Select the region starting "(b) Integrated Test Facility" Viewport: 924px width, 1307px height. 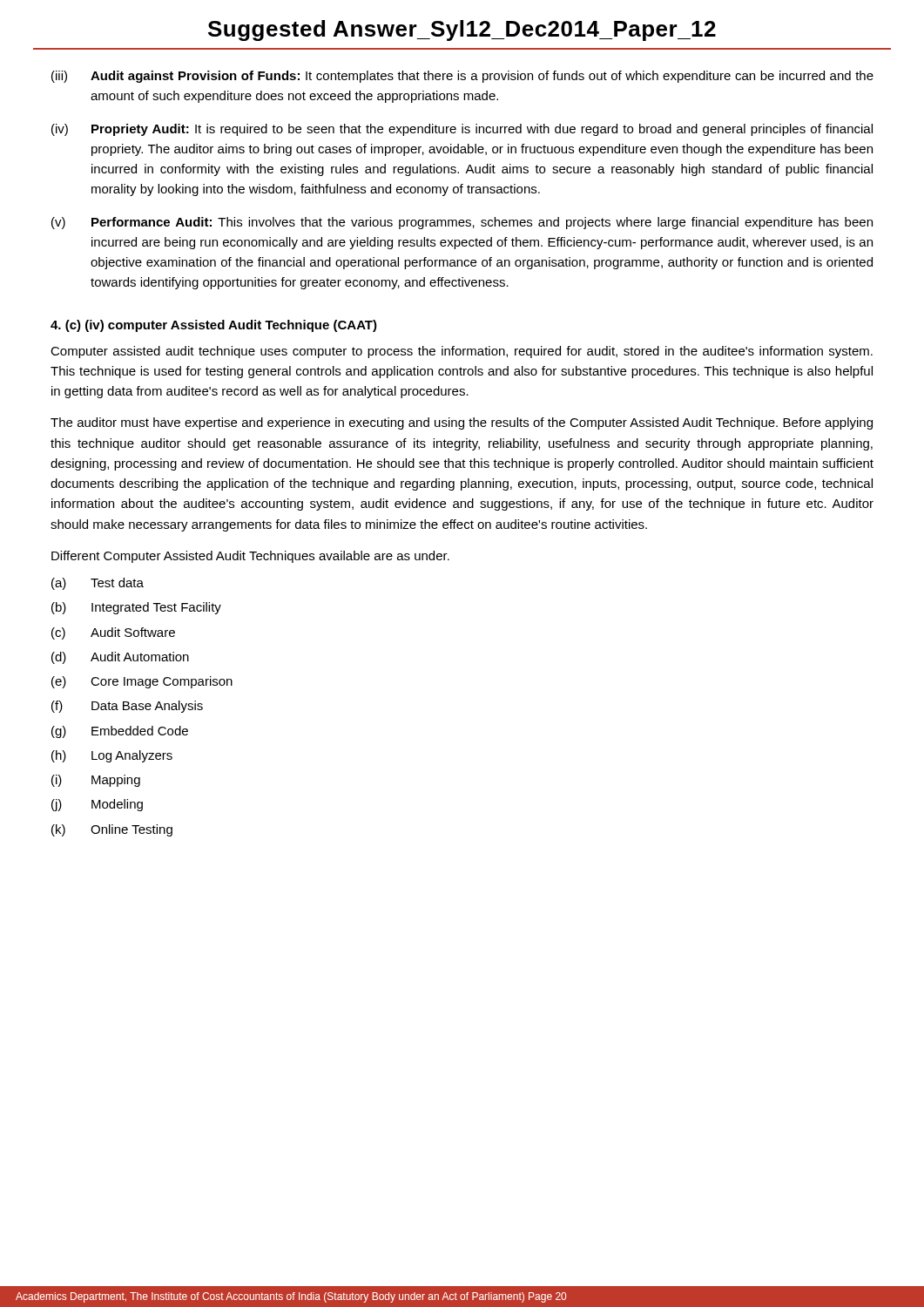point(136,608)
